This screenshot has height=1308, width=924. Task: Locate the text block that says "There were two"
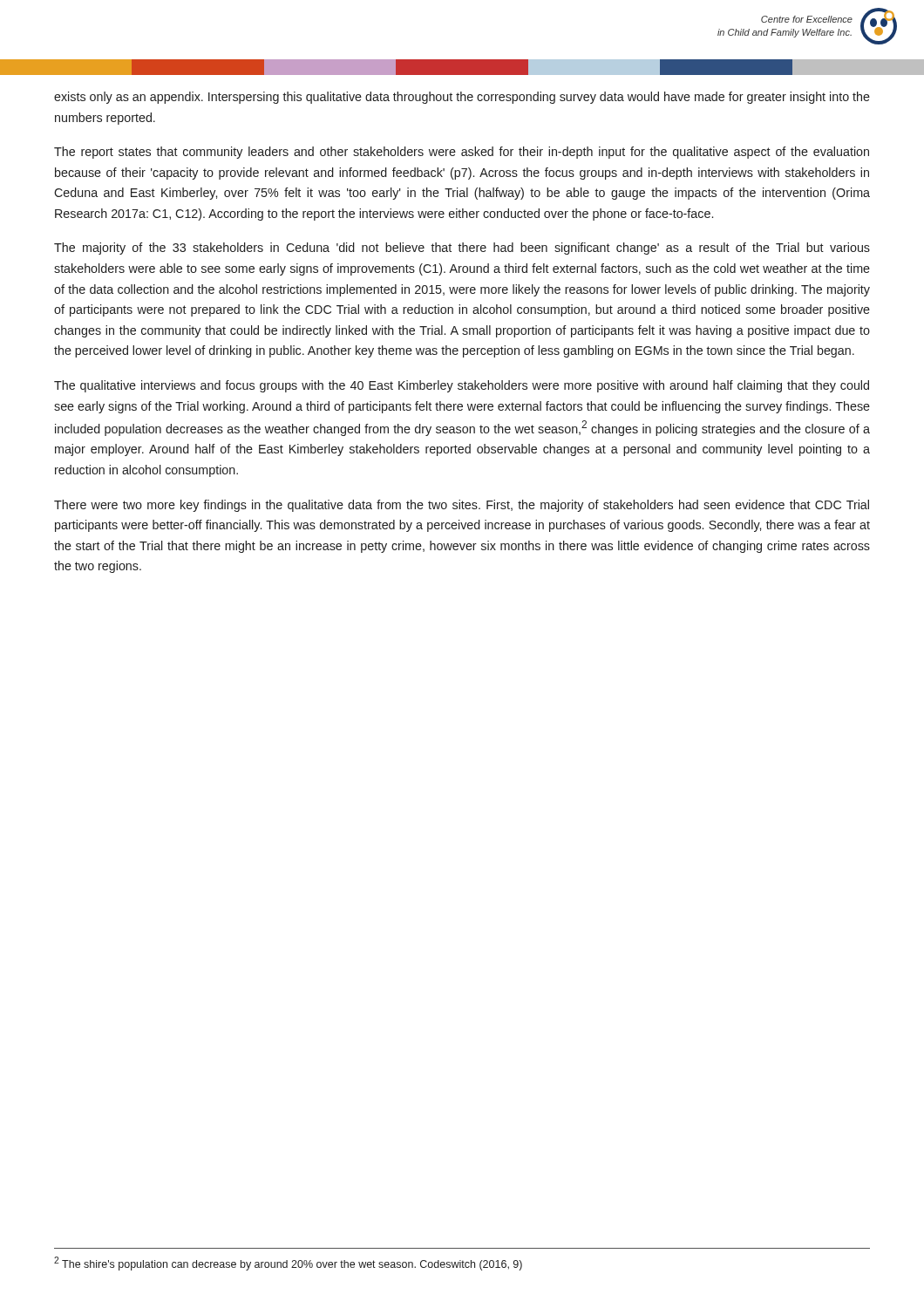[462, 535]
